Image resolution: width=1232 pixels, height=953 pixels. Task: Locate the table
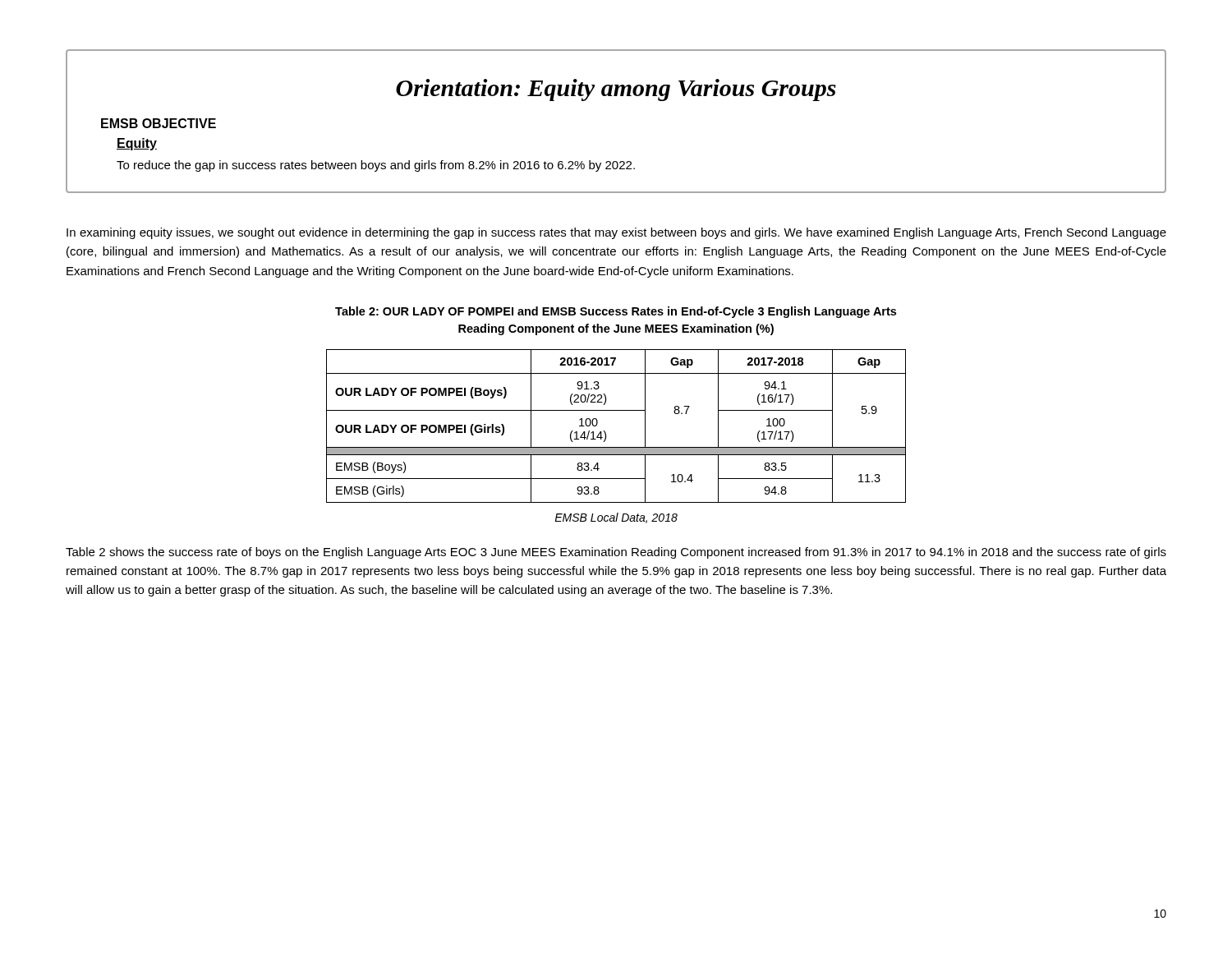pos(616,426)
